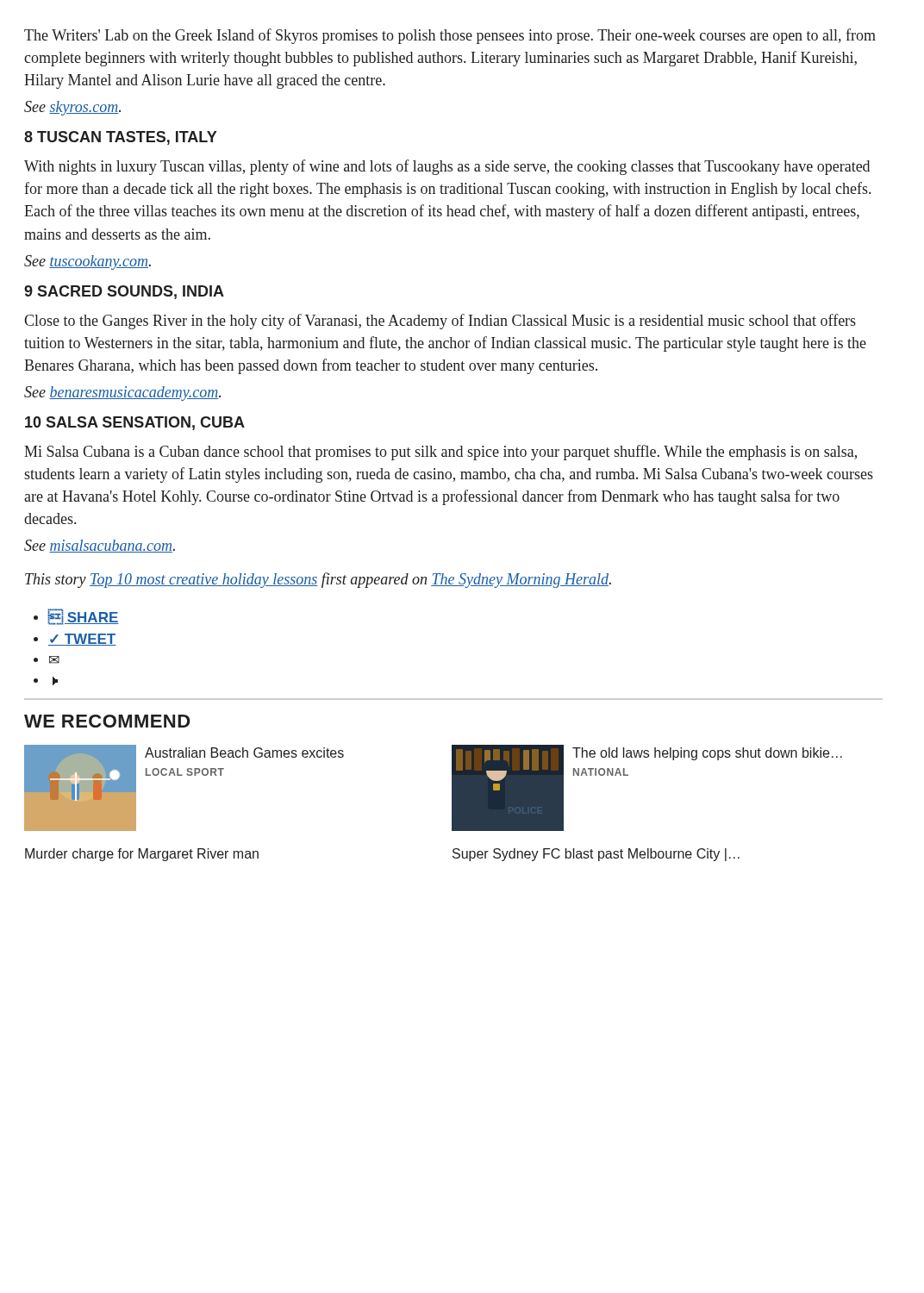
Task: Point to the text block starting "Mi Salsa Cubana"
Action: click(x=449, y=485)
